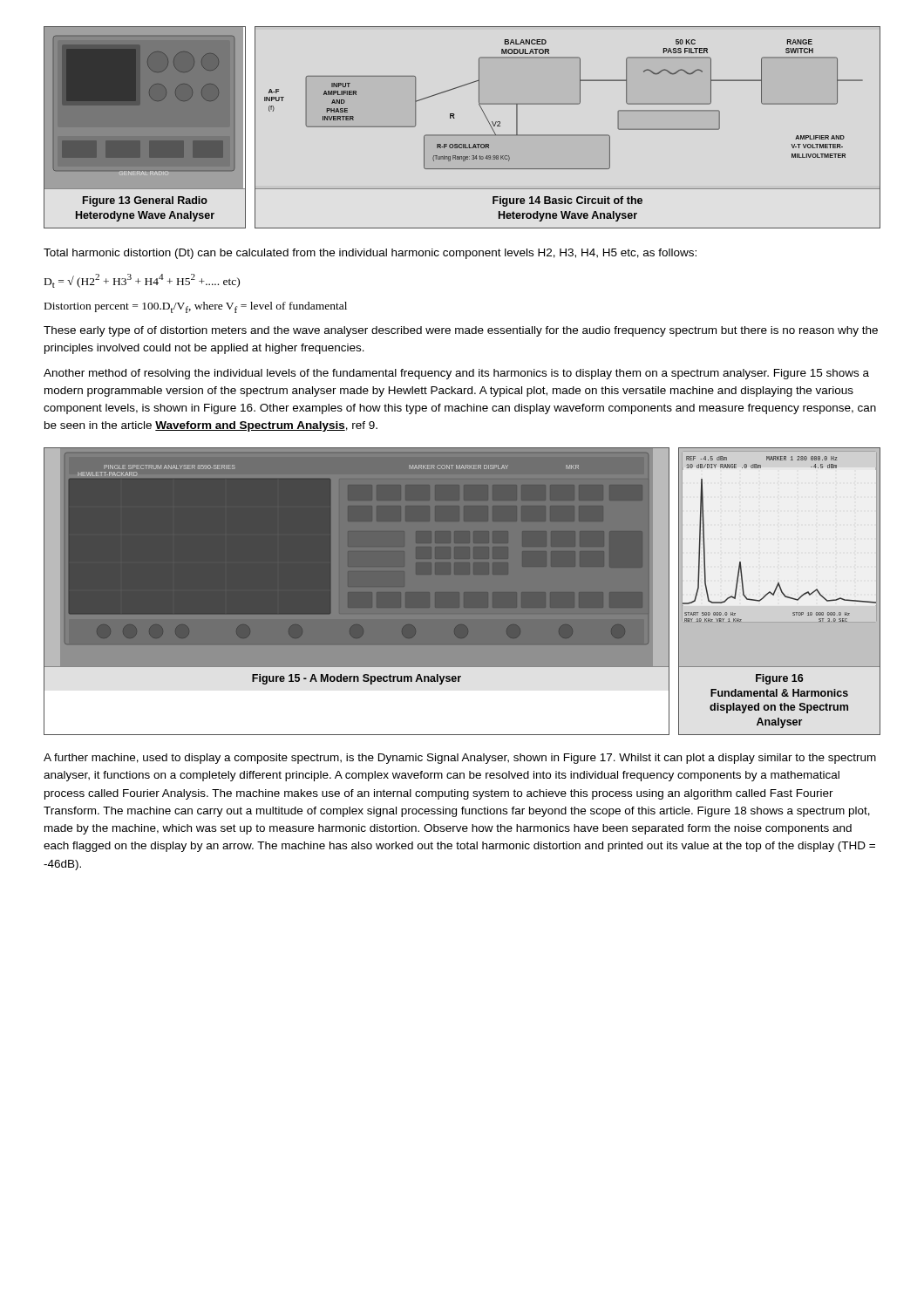Locate the text "Figure 15 - A Modern Spectrum Analyser"

click(x=357, y=678)
